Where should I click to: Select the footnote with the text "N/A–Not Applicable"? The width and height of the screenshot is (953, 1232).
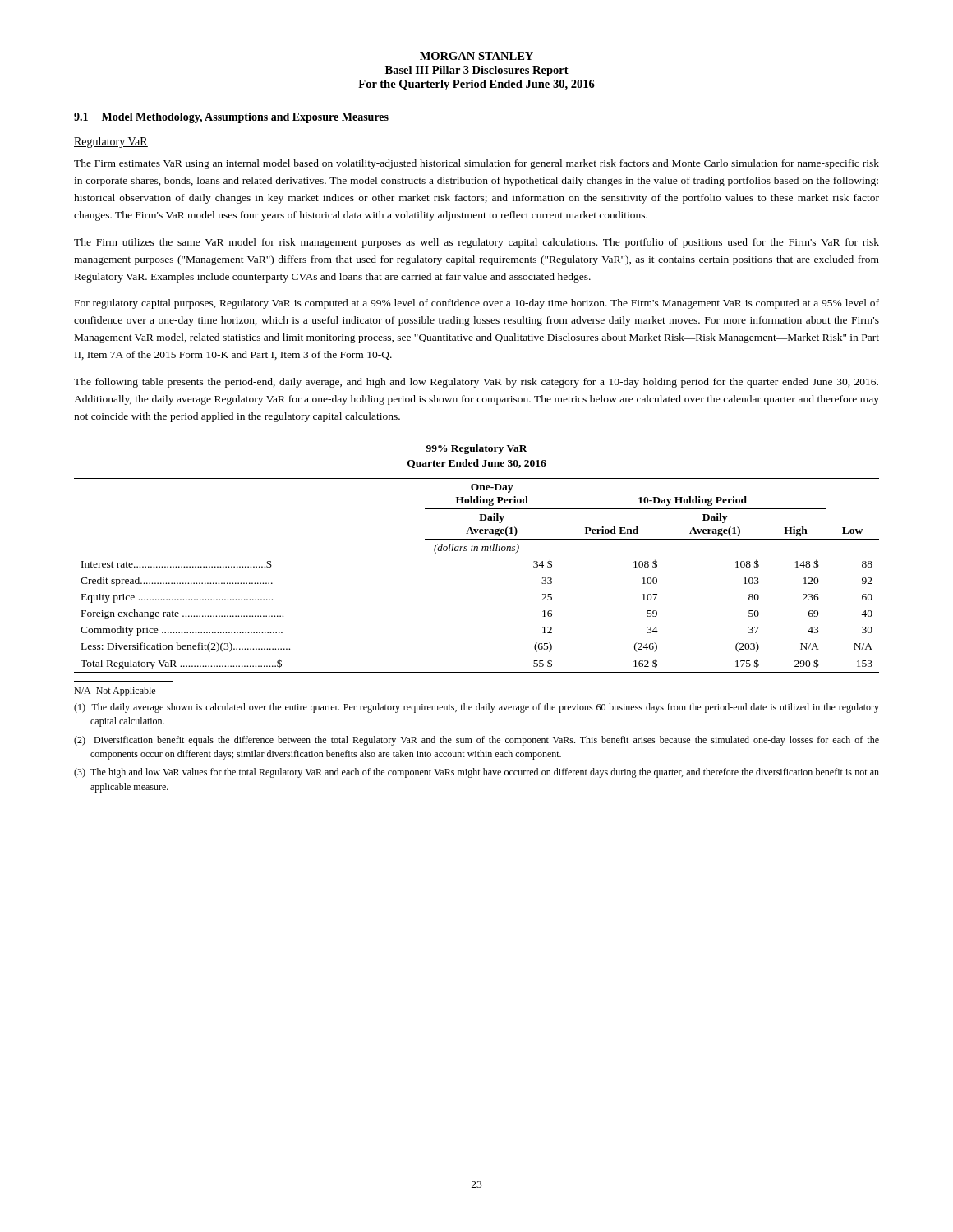tap(115, 691)
